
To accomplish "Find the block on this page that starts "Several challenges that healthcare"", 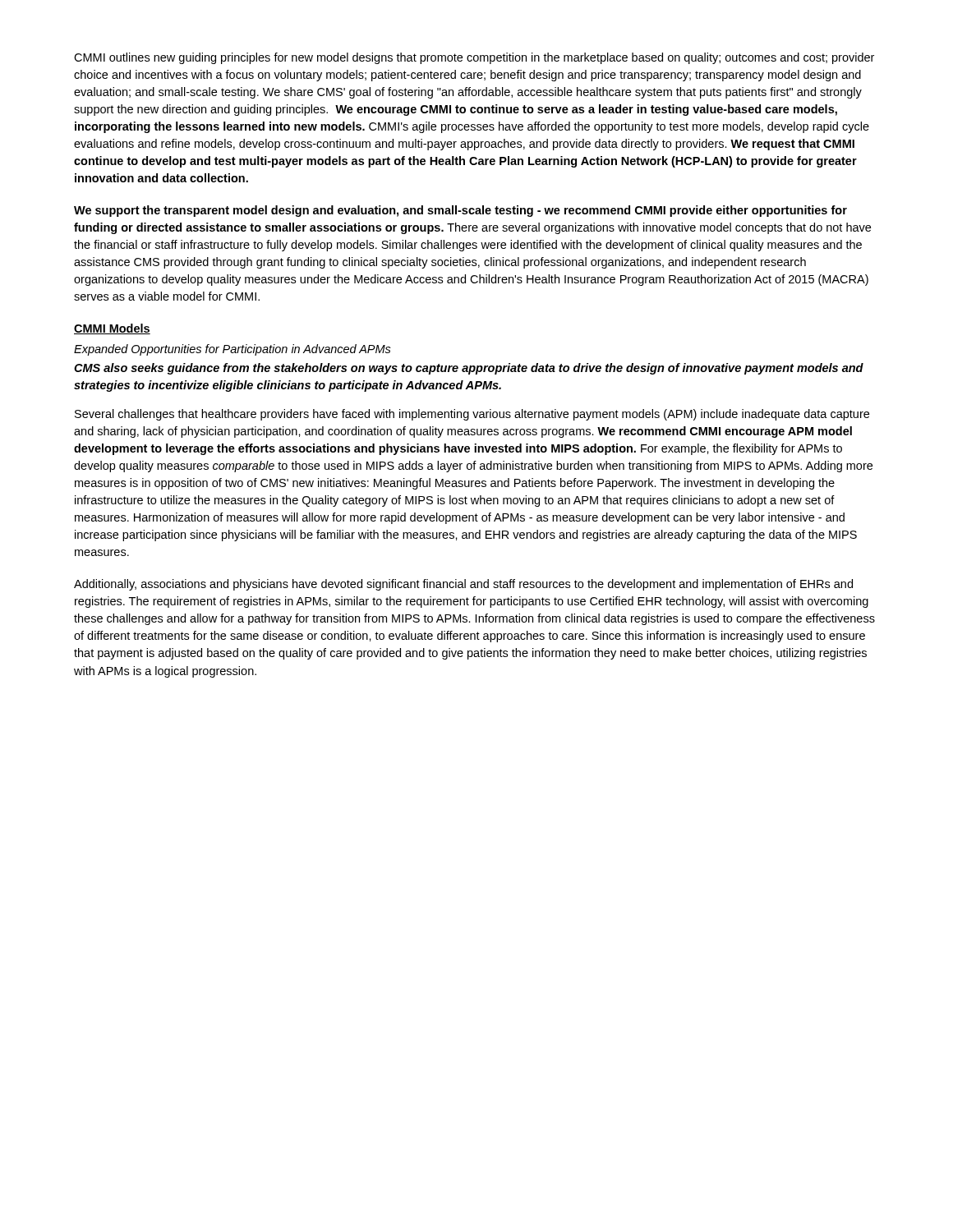I will pyautogui.click(x=474, y=483).
